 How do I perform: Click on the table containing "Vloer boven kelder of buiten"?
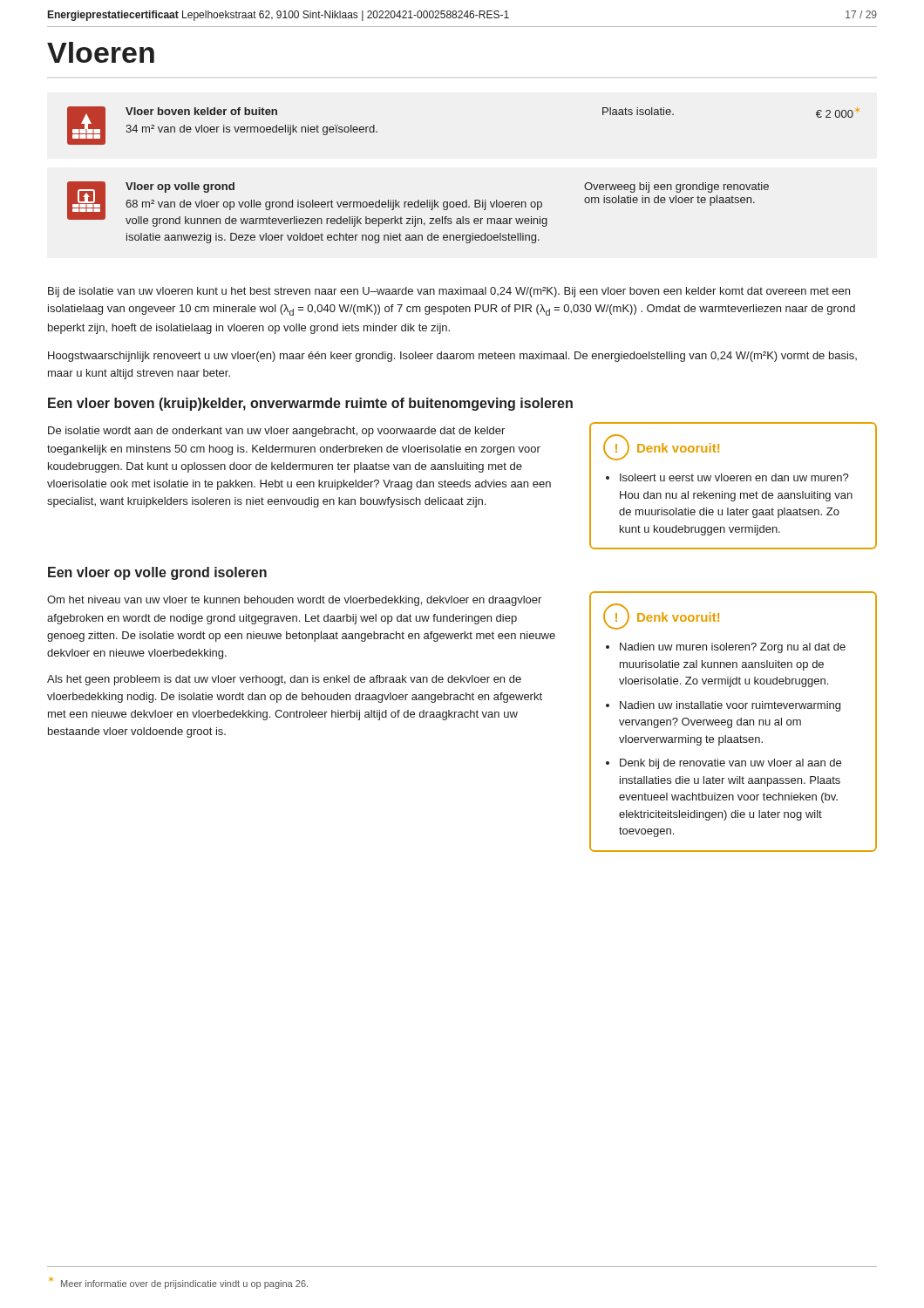click(x=462, y=126)
